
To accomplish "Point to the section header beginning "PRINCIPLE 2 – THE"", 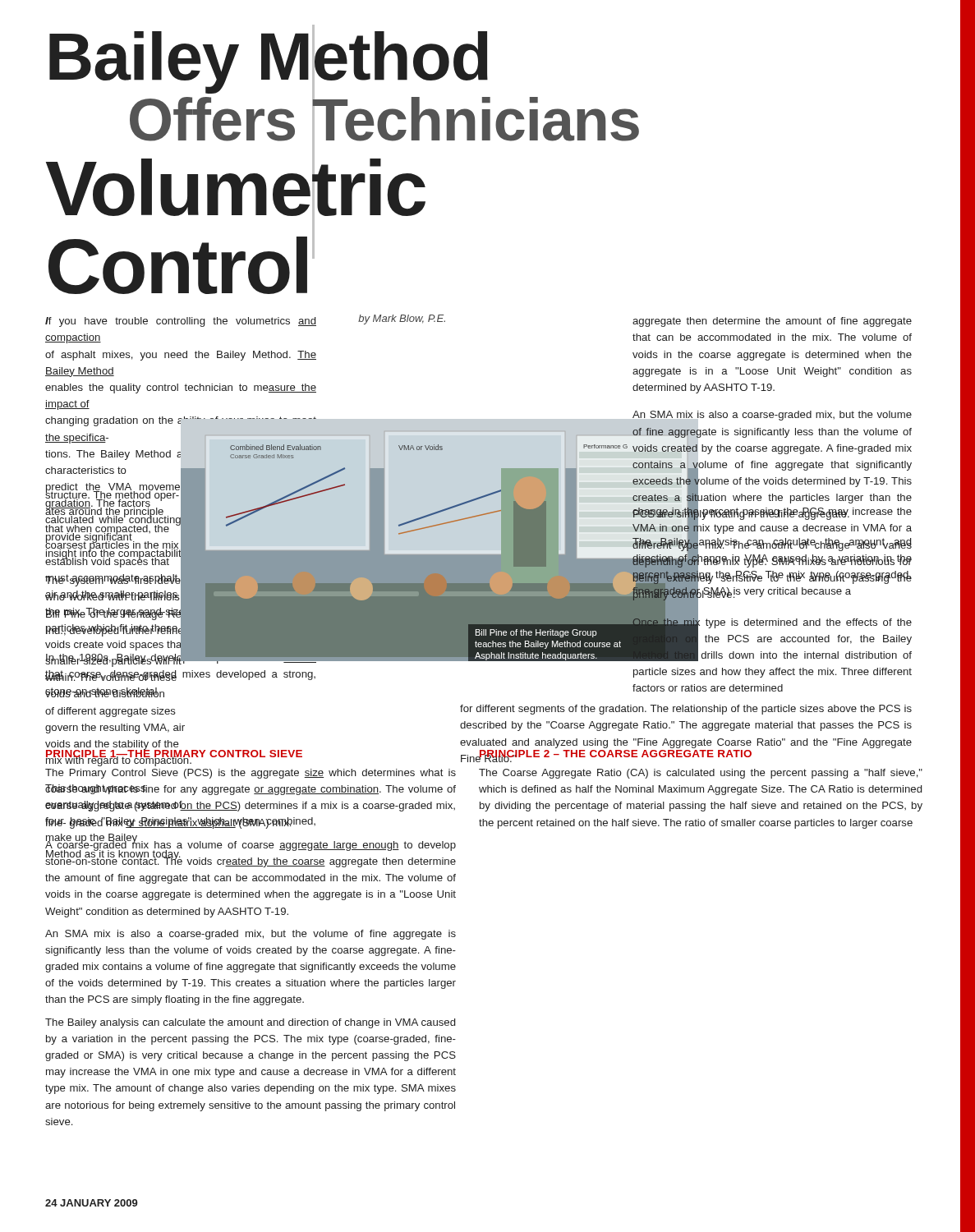I will (616, 754).
